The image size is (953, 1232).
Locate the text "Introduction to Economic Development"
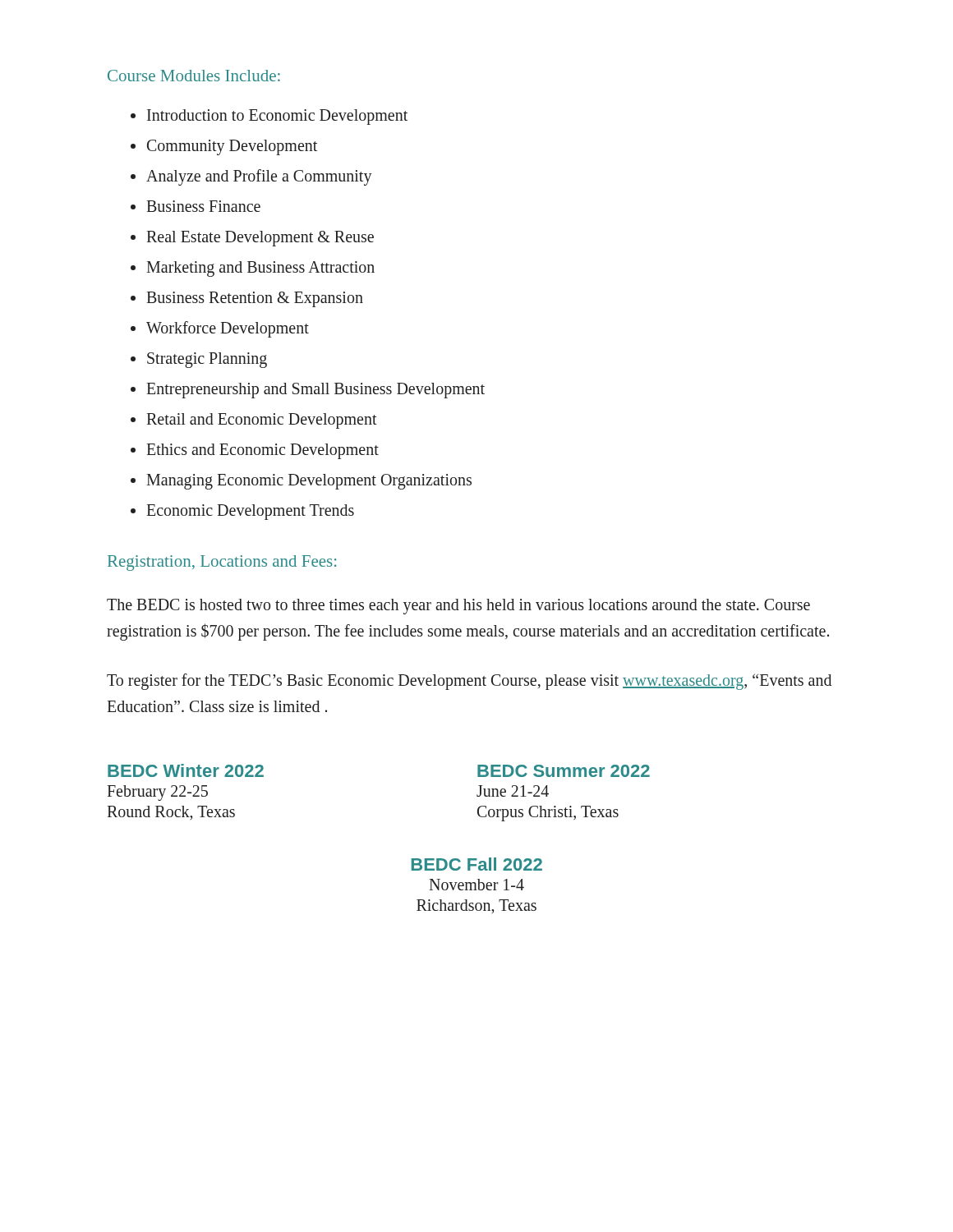[277, 117]
